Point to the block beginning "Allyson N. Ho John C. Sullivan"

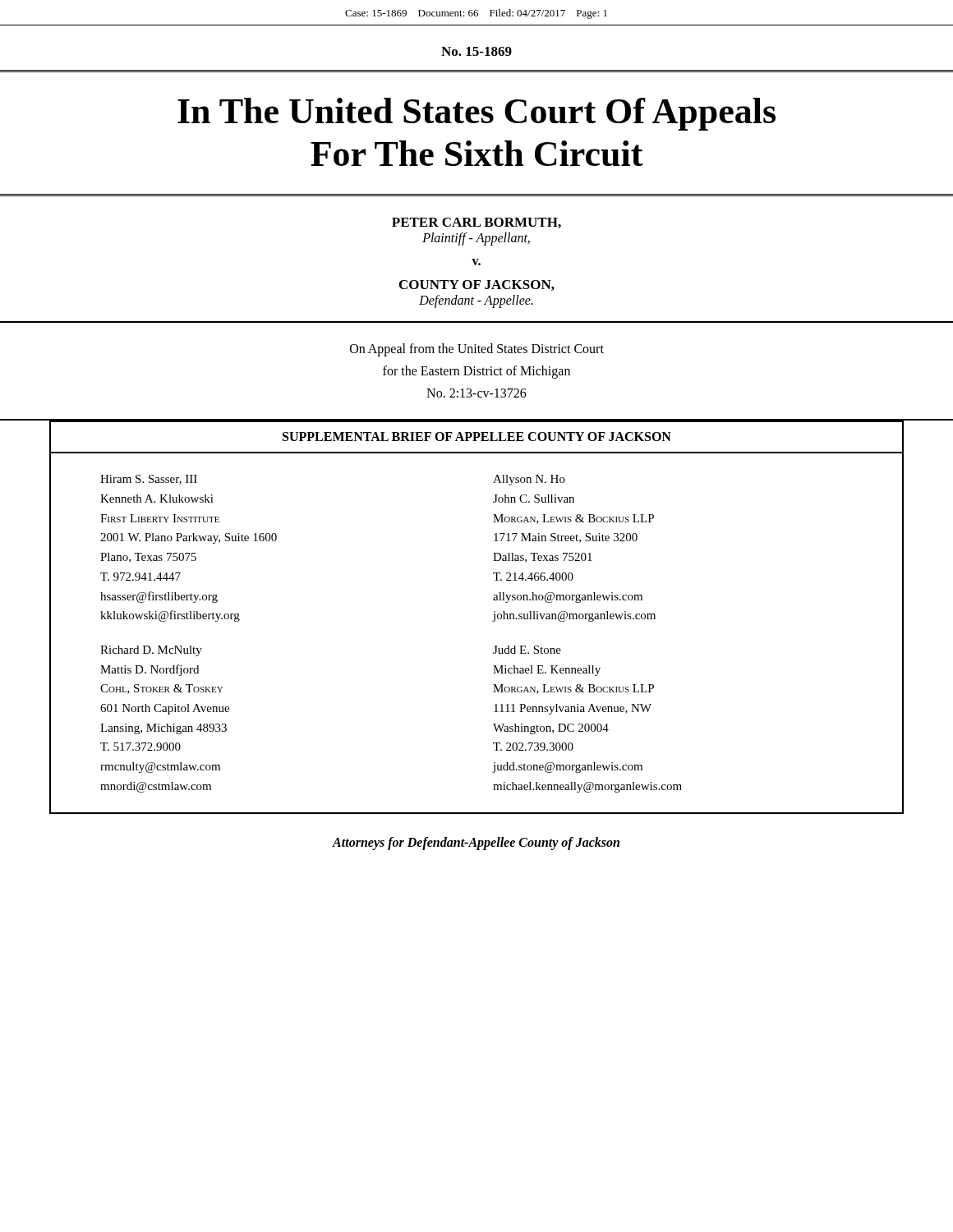[x=574, y=547]
